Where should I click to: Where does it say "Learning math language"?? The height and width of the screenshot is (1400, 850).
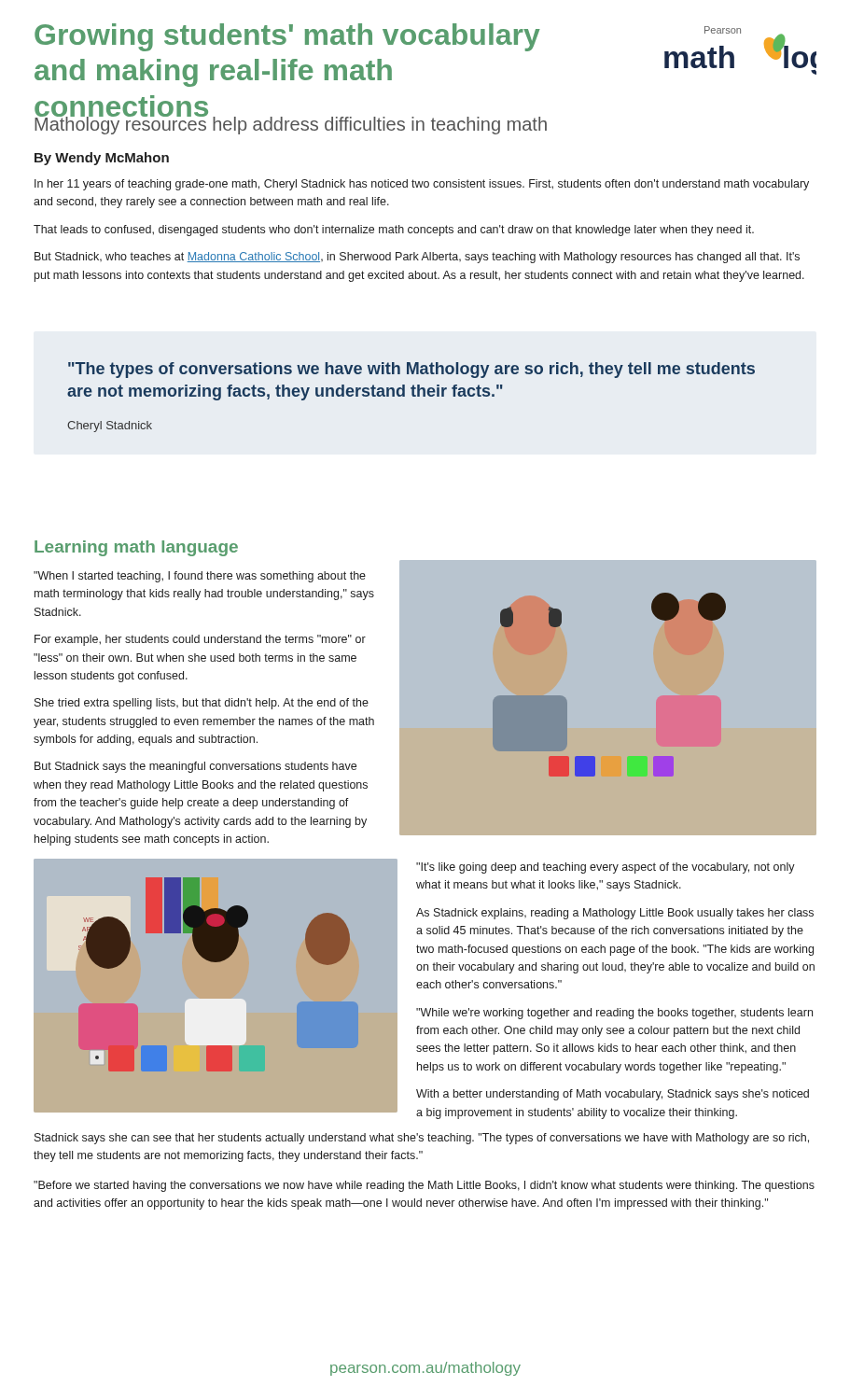[x=136, y=546]
